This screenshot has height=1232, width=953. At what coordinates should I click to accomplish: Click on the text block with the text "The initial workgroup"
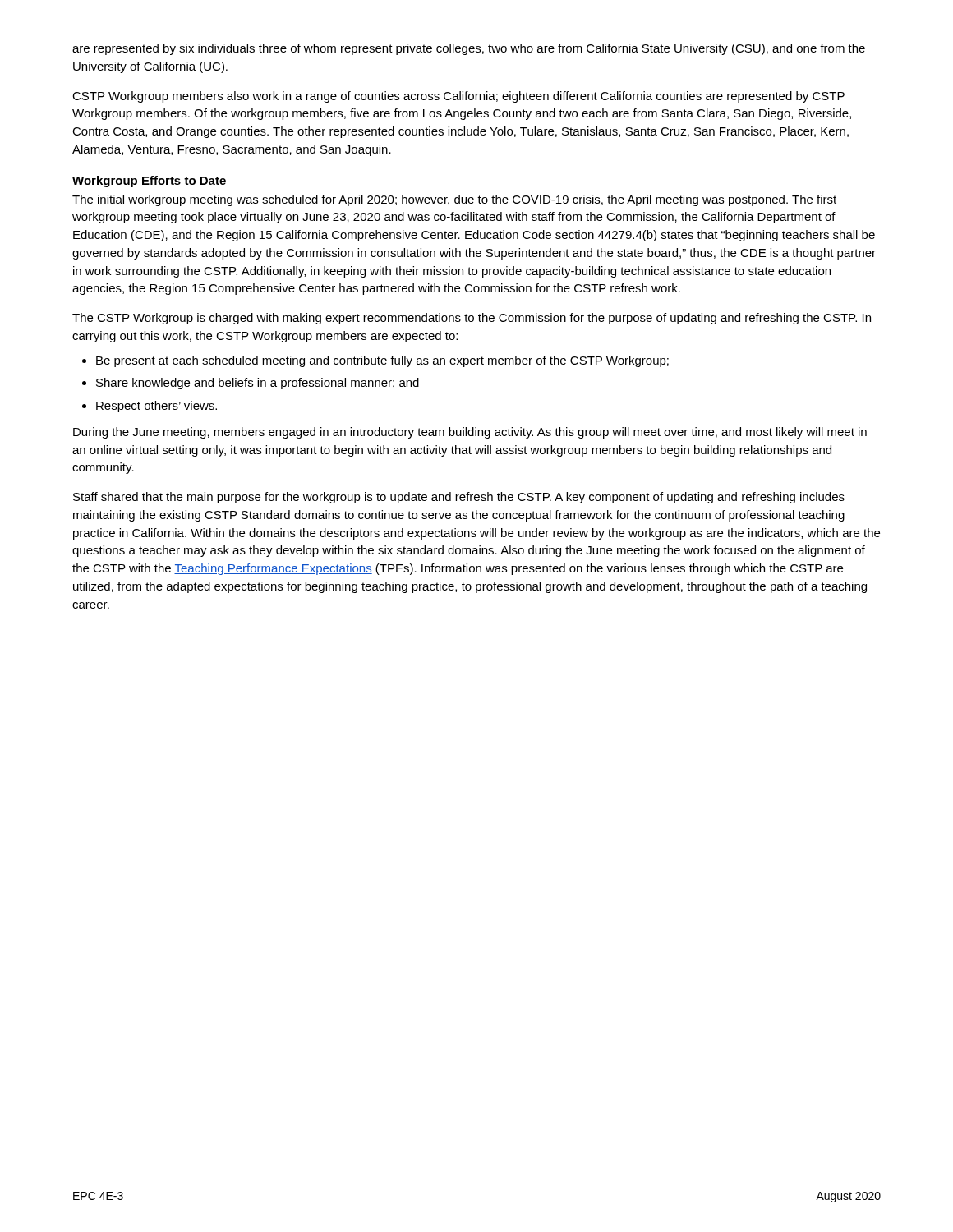[474, 243]
